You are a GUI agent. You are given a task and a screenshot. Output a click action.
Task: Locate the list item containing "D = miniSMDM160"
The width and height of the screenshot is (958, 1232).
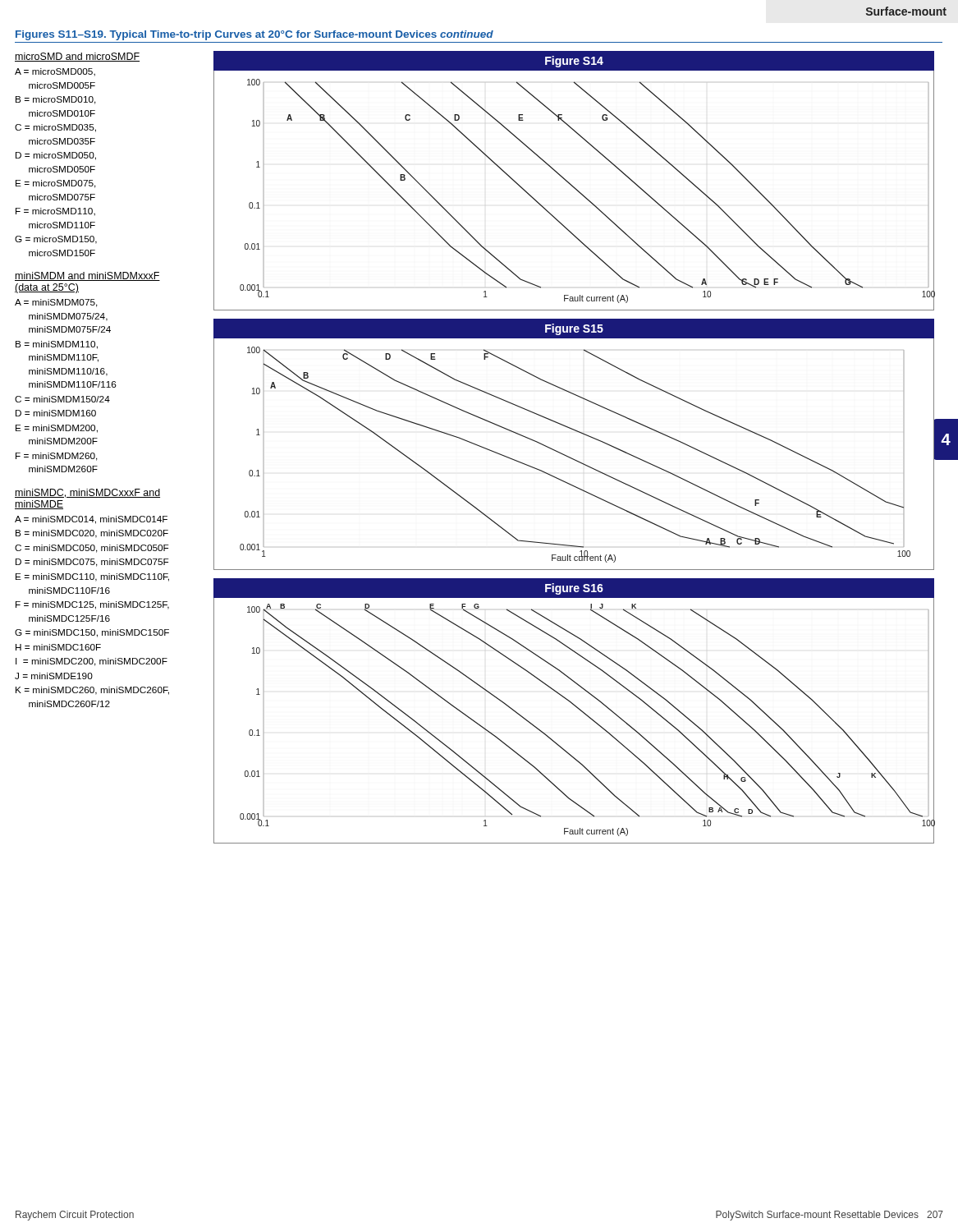56,413
